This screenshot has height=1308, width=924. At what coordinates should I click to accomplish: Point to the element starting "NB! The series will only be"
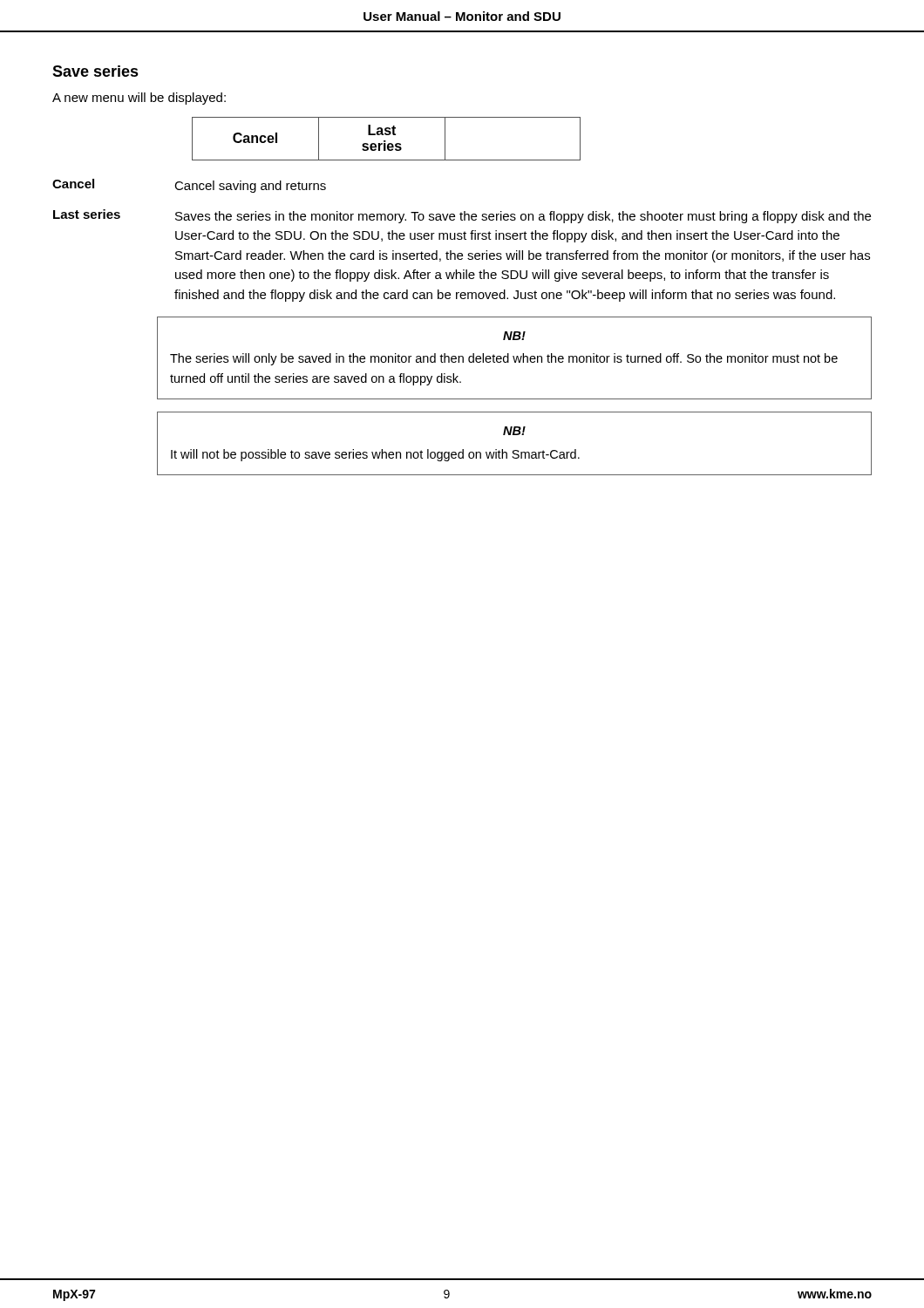(514, 356)
